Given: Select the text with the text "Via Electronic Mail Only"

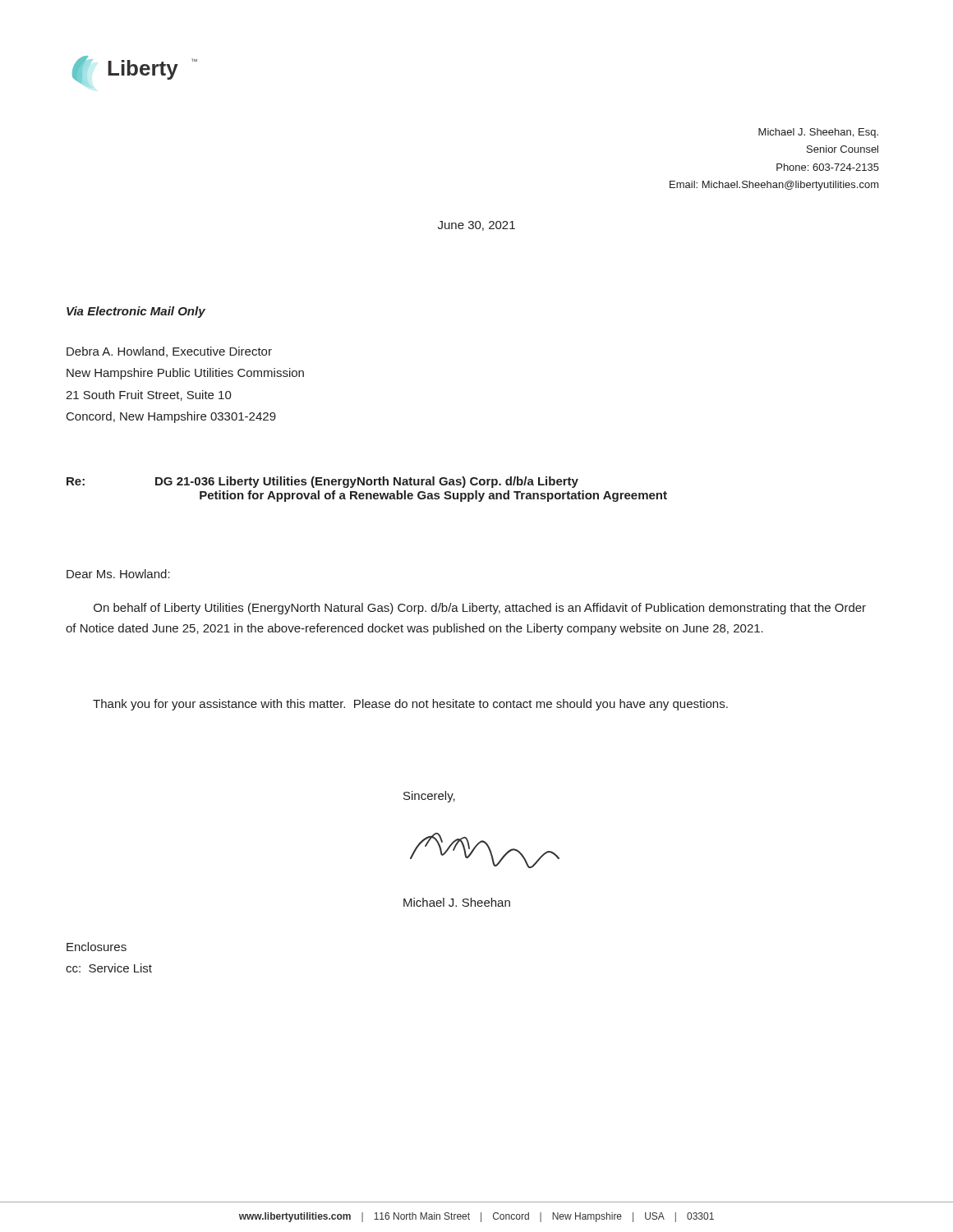Looking at the screenshot, I should [x=135, y=311].
